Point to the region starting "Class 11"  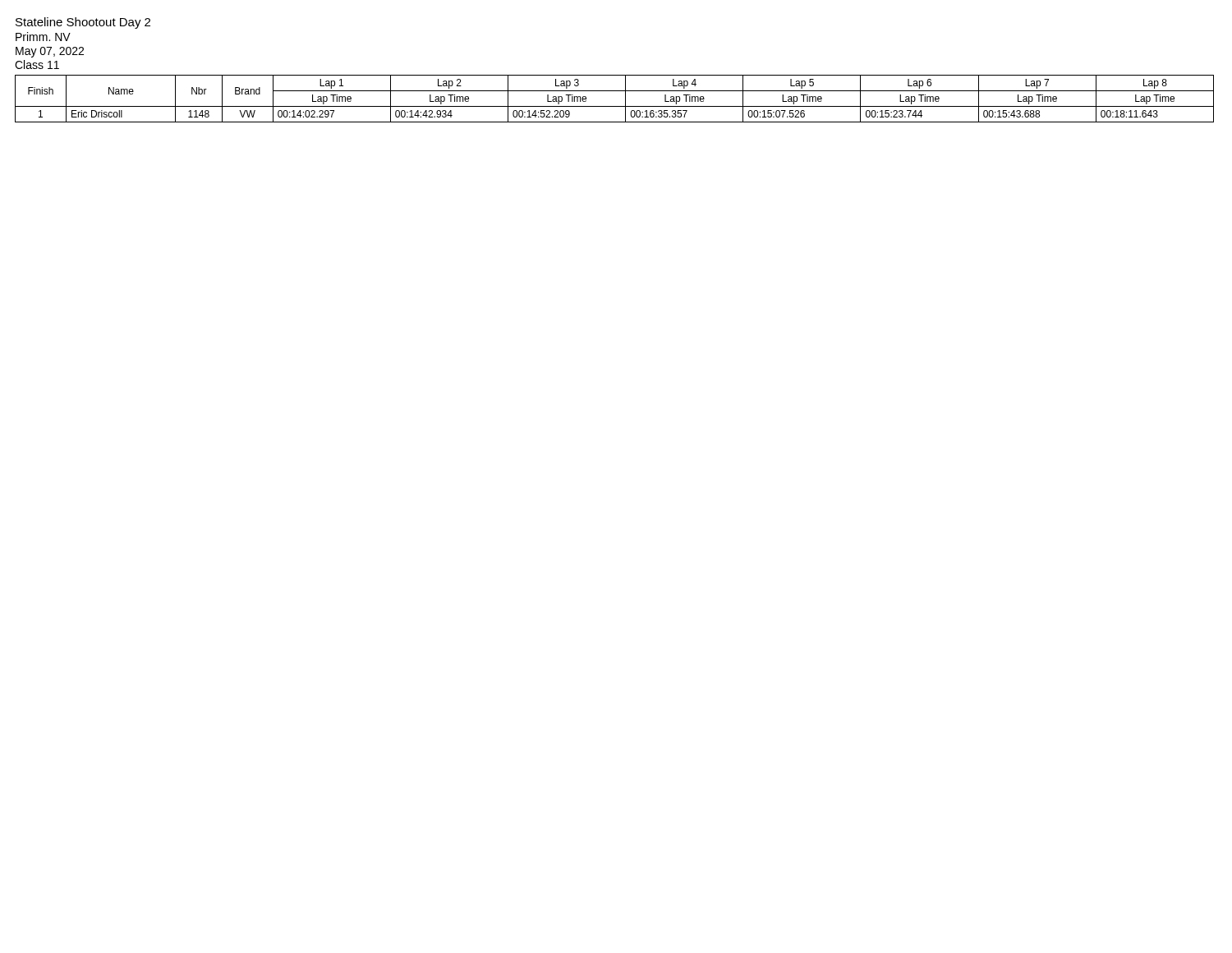click(x=37, y=65)
